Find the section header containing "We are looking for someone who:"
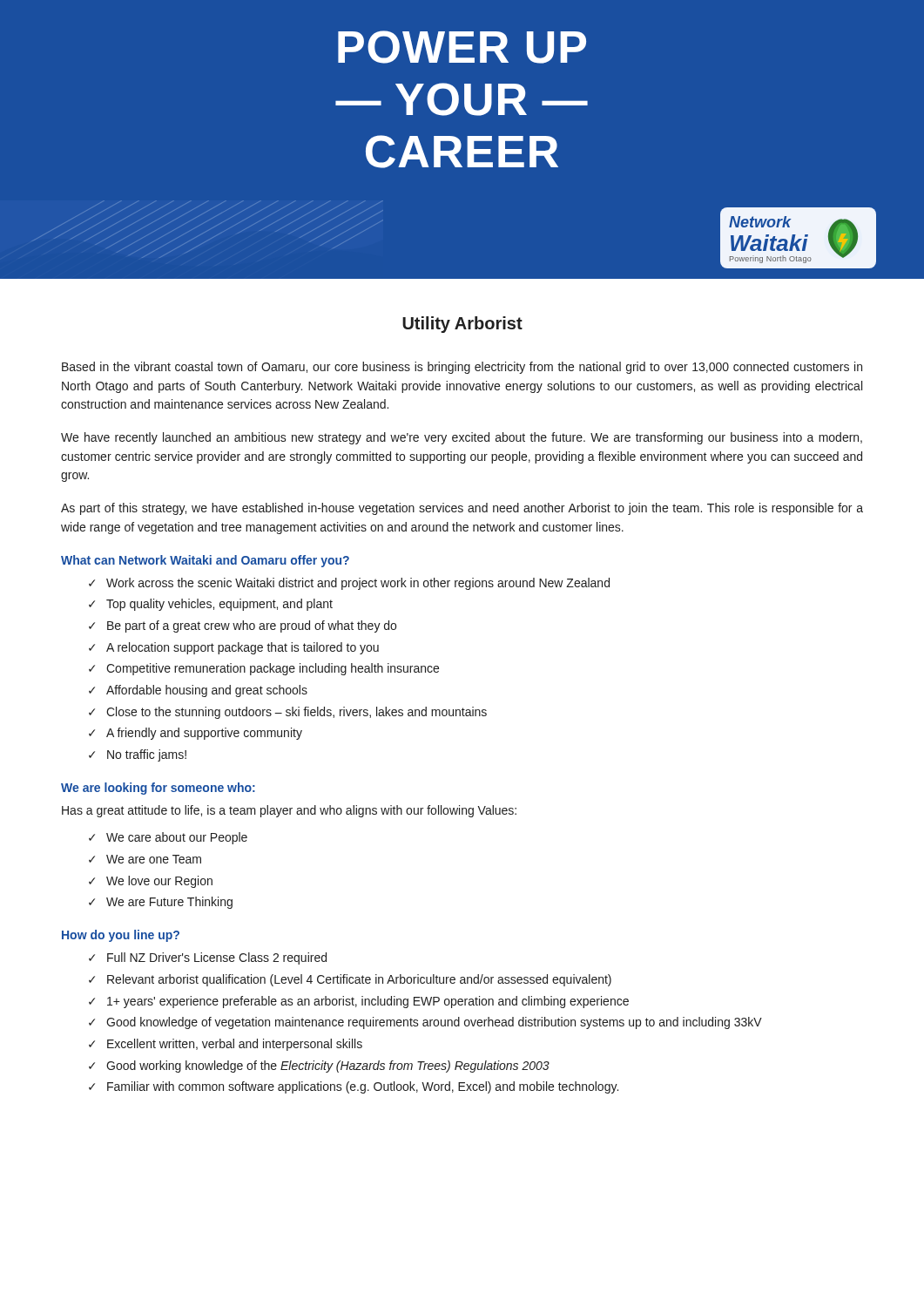This screenshot has height=1307, width=924. 158,787
